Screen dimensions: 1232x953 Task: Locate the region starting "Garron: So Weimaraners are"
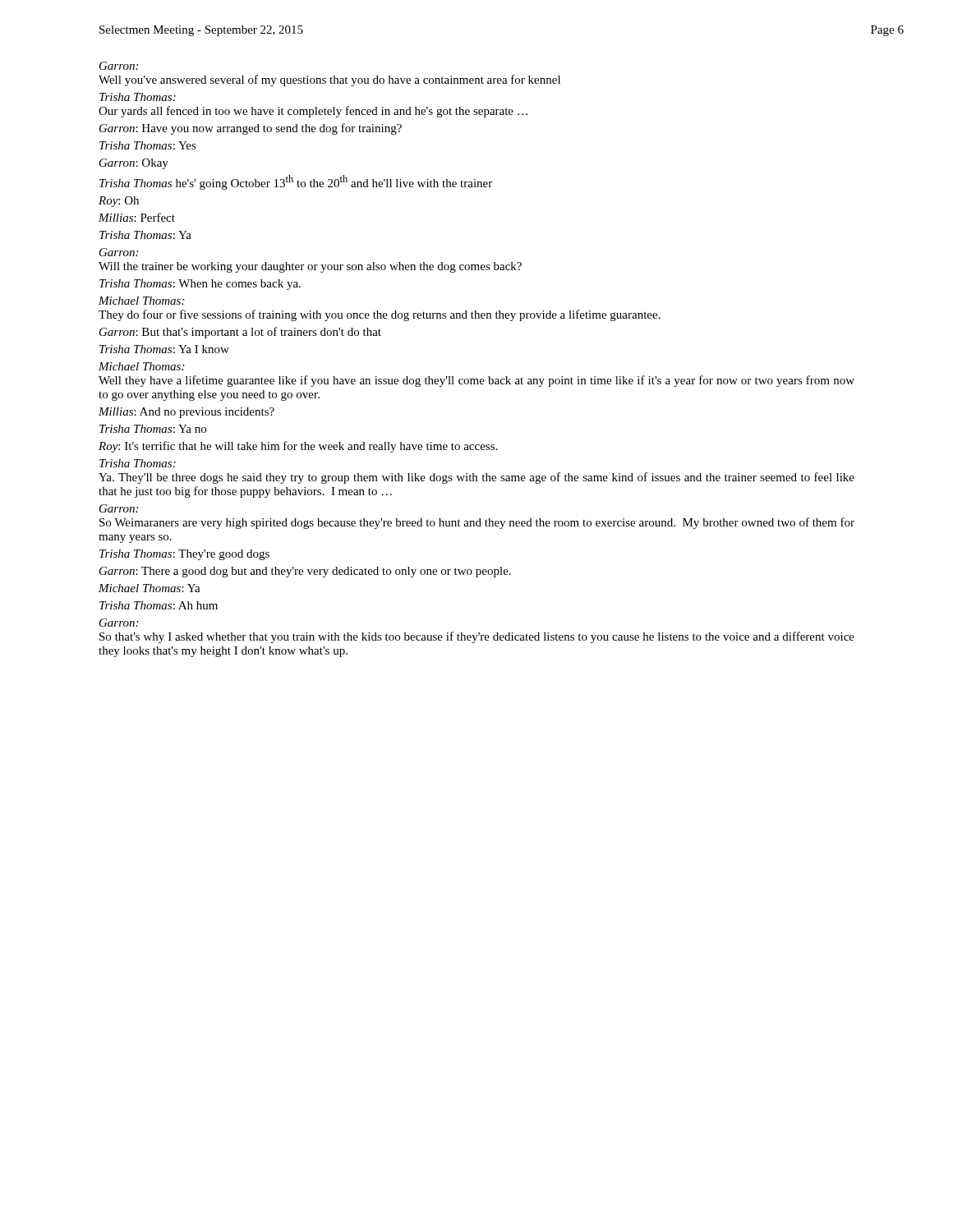[476, 523]
